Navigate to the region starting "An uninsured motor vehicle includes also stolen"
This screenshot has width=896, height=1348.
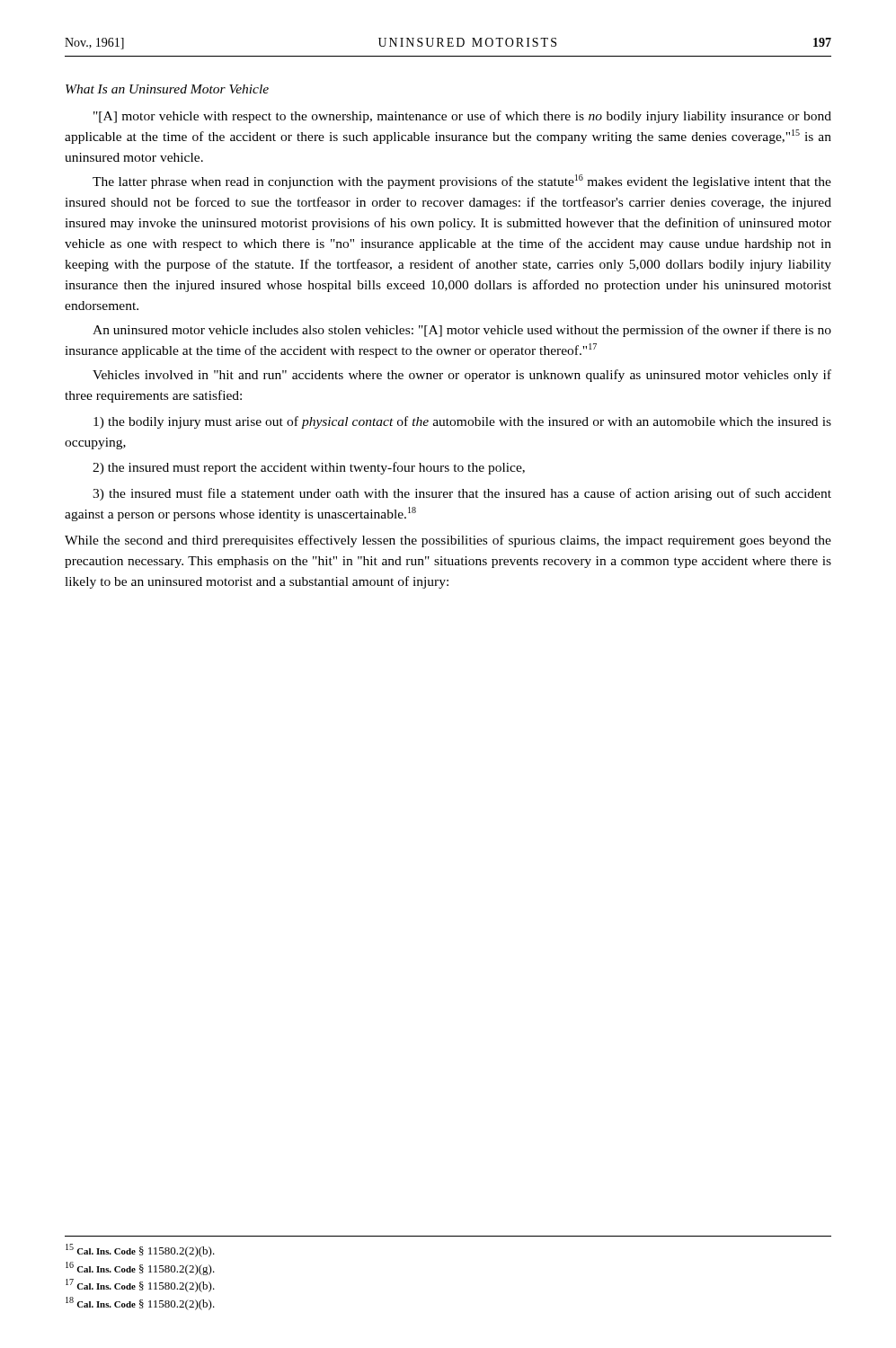click(448, 340)
